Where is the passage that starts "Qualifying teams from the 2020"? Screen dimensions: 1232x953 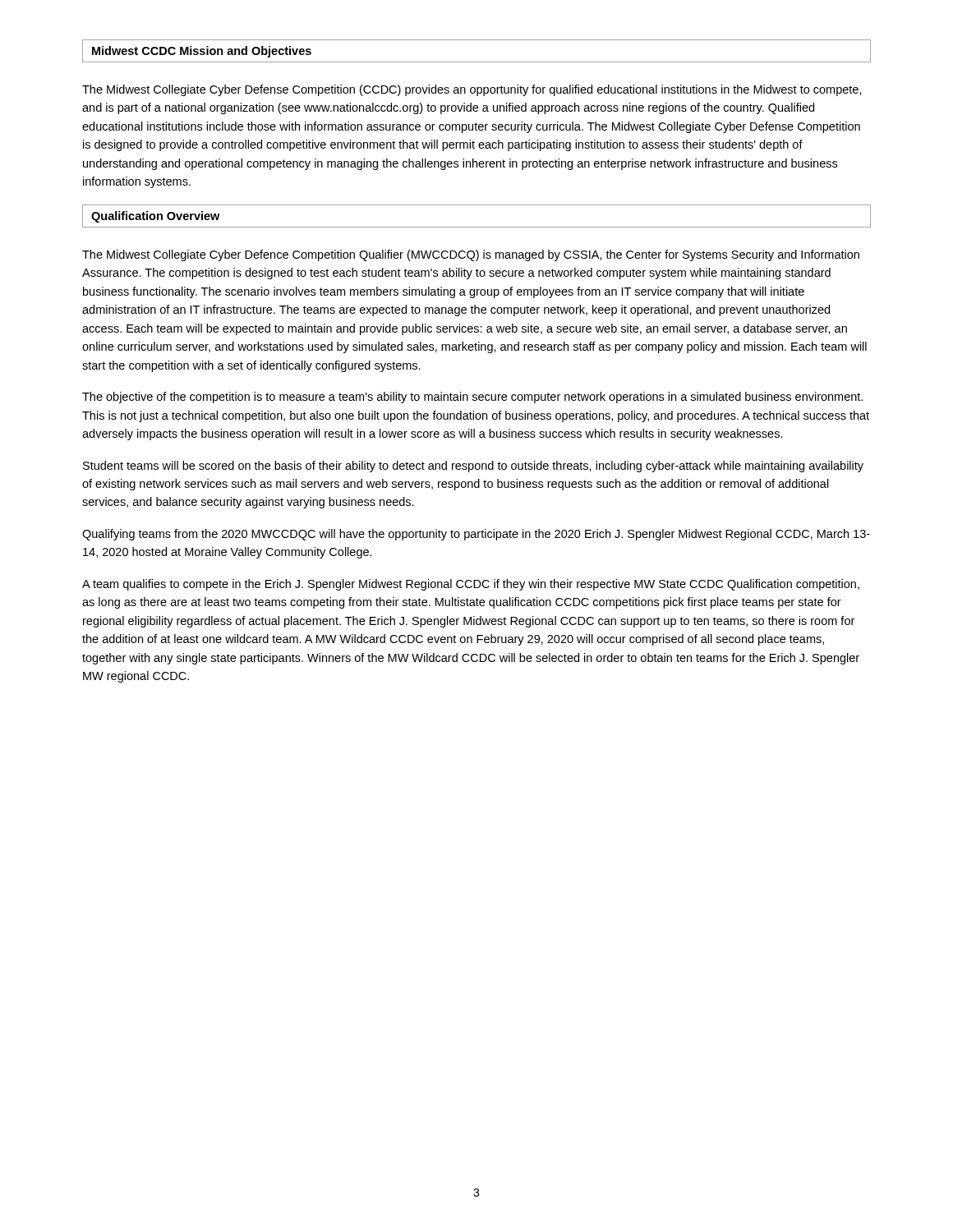pos(476,543)
